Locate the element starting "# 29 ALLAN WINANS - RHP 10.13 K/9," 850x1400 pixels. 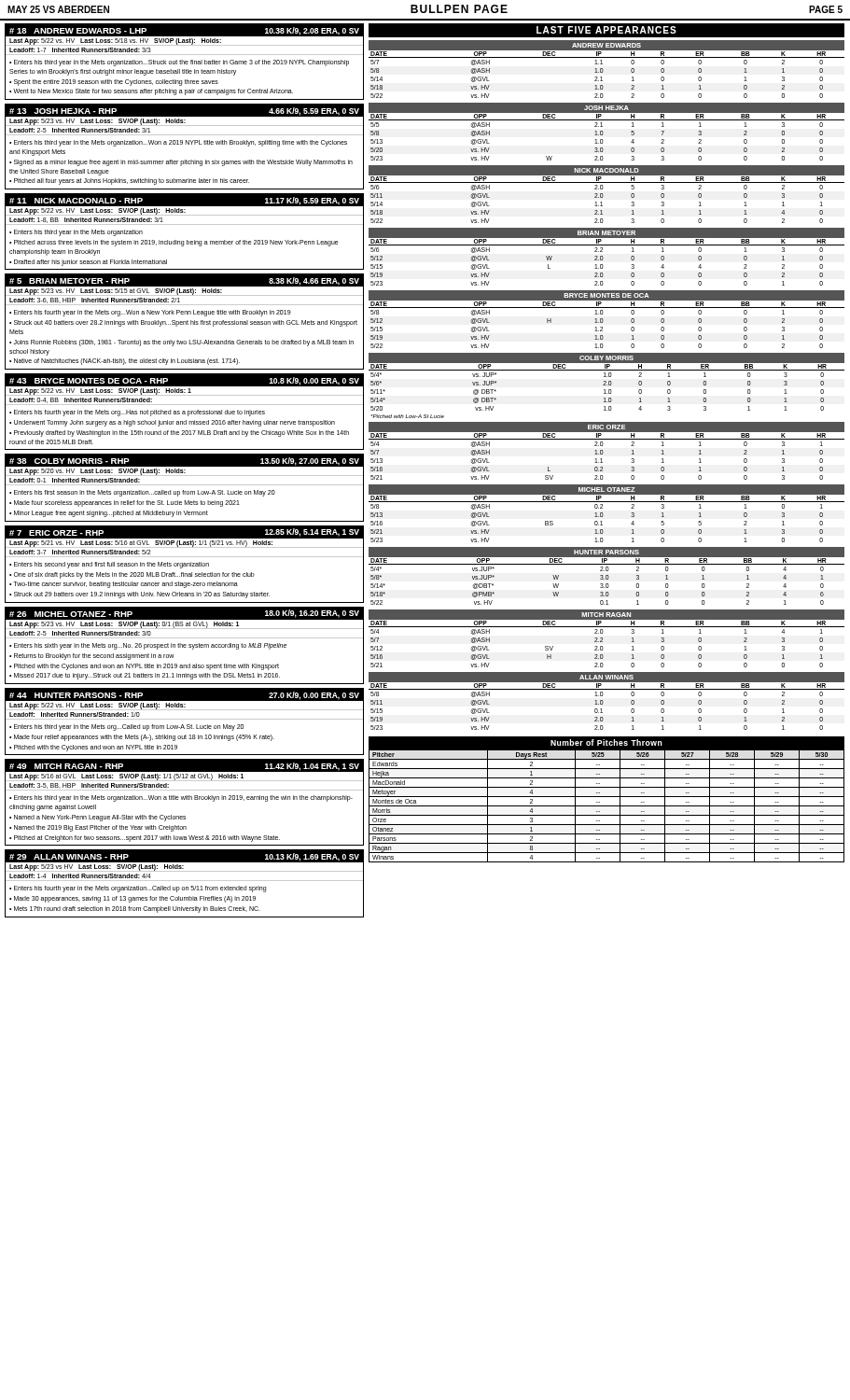pyautogui.click(x=184, y=884)
